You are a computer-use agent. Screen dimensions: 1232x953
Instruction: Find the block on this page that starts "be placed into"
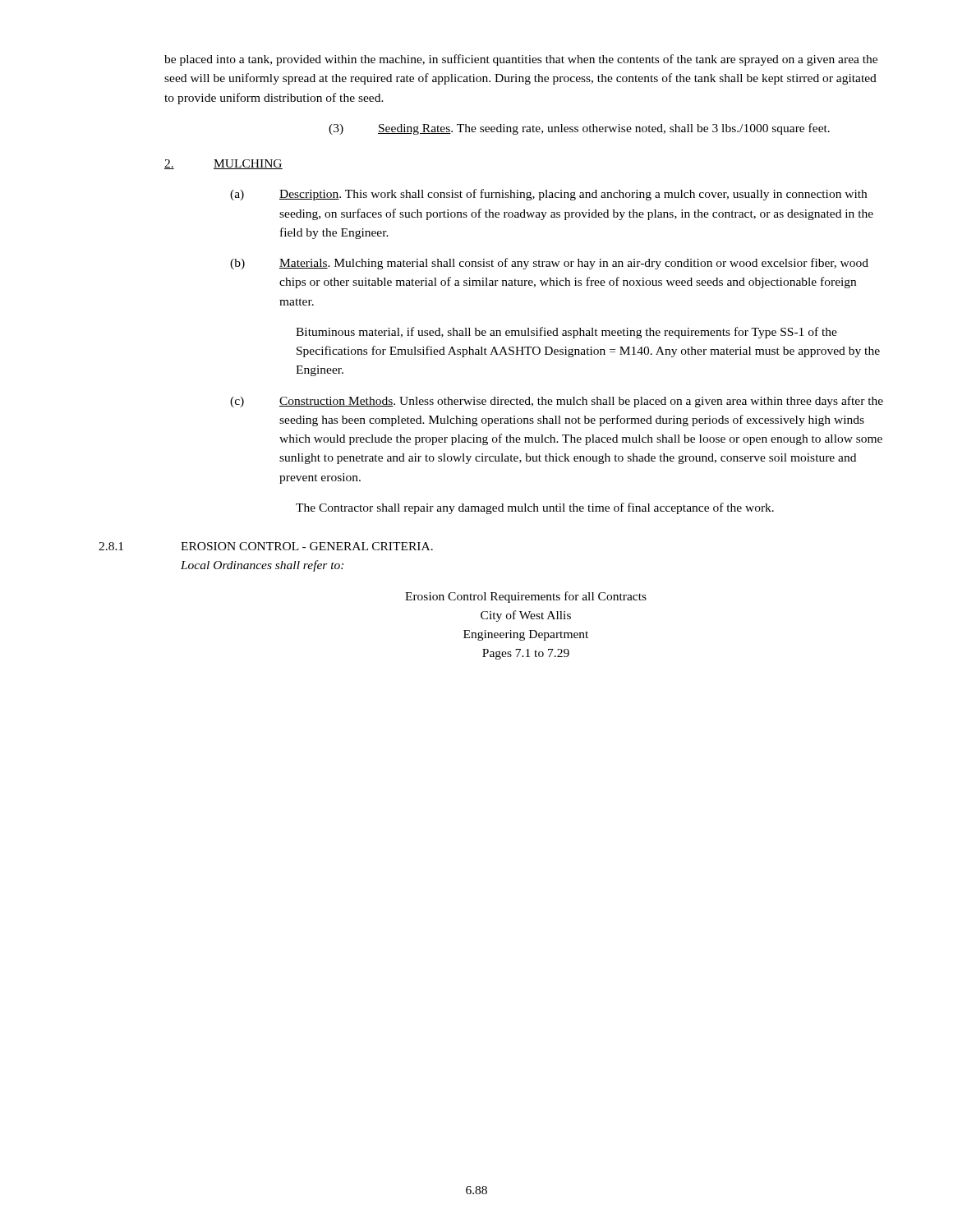[521, 78]
